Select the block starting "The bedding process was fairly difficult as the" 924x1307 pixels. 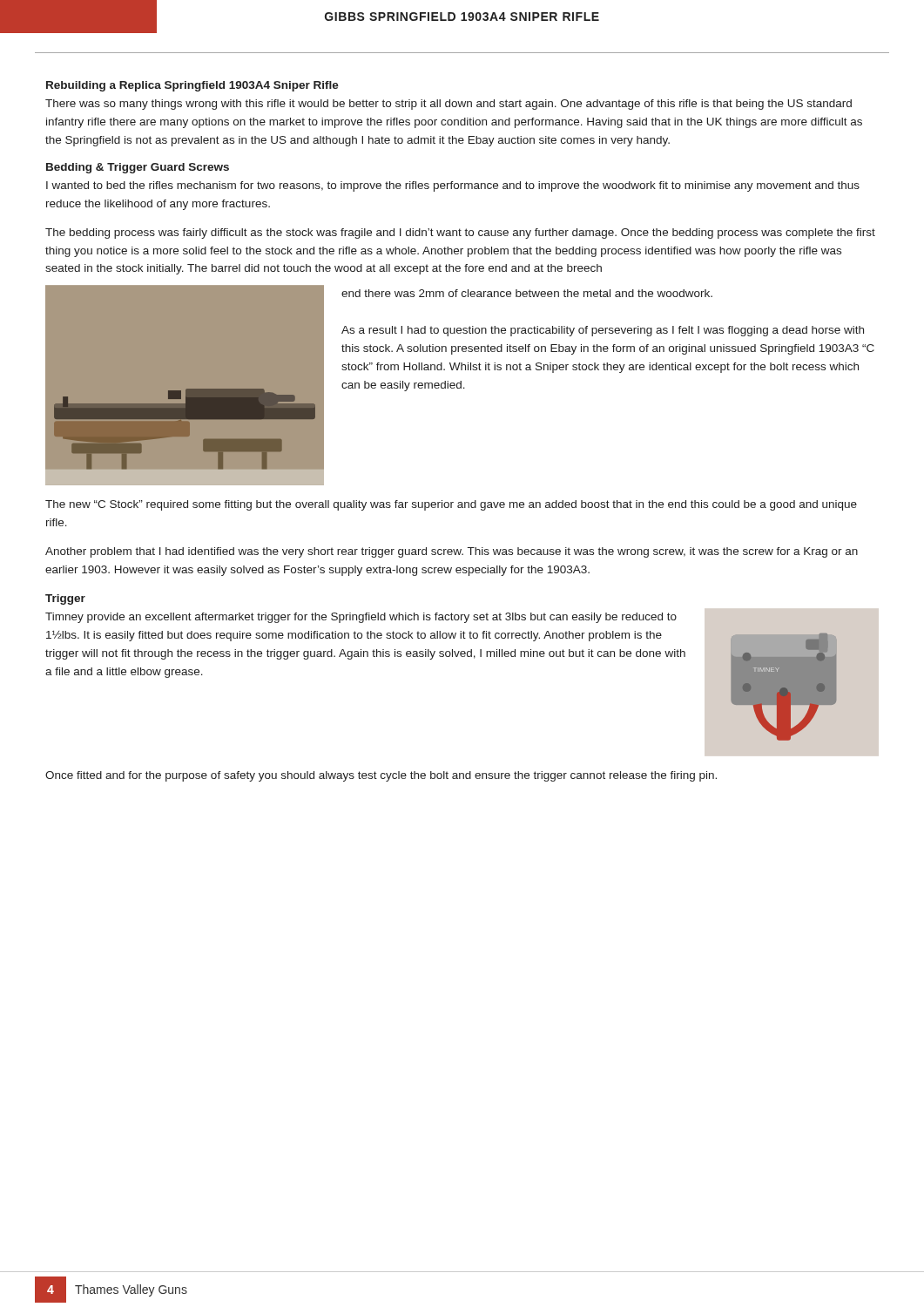[460, 250]
